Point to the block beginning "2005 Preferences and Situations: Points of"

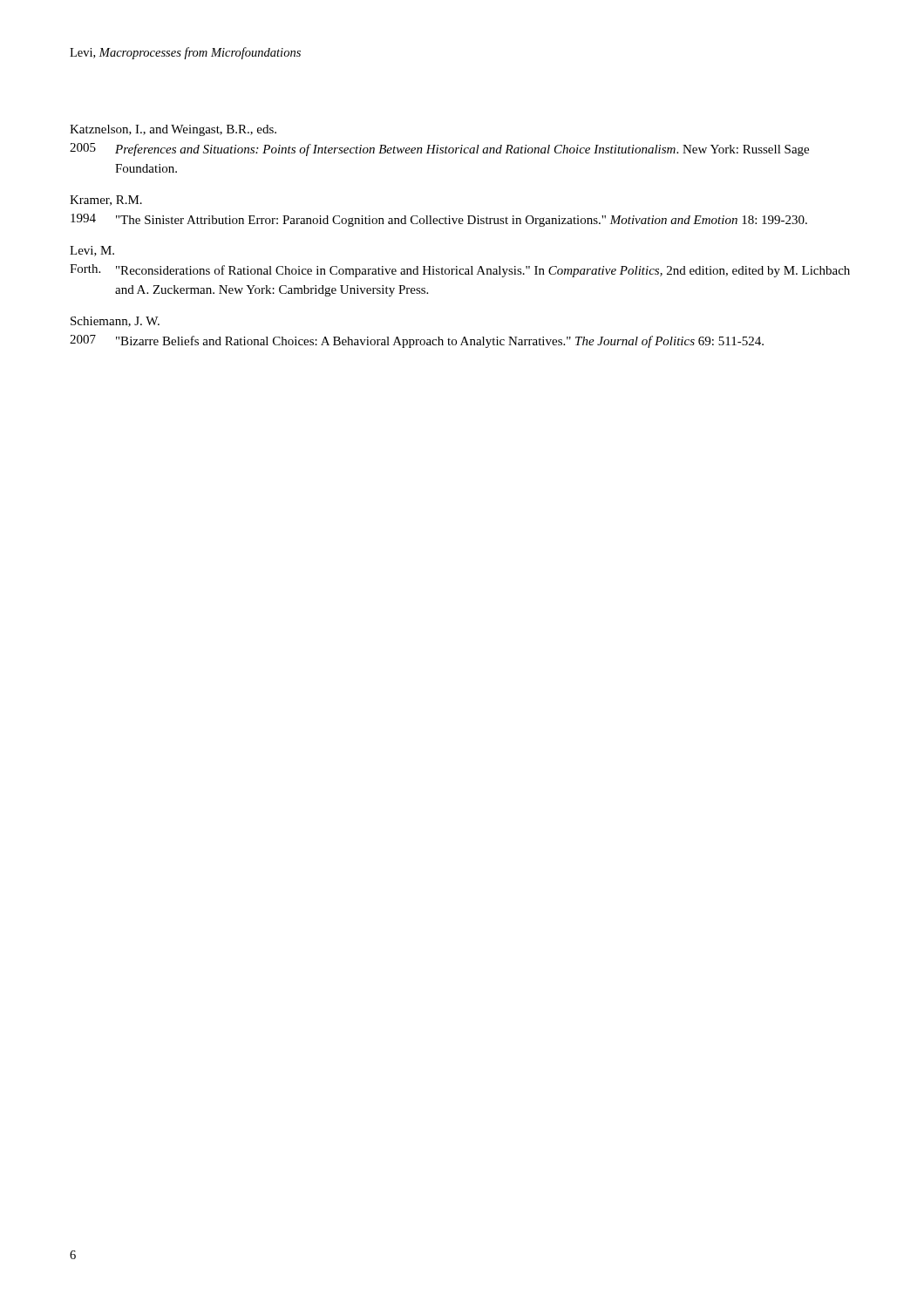[x=462, y=159]
